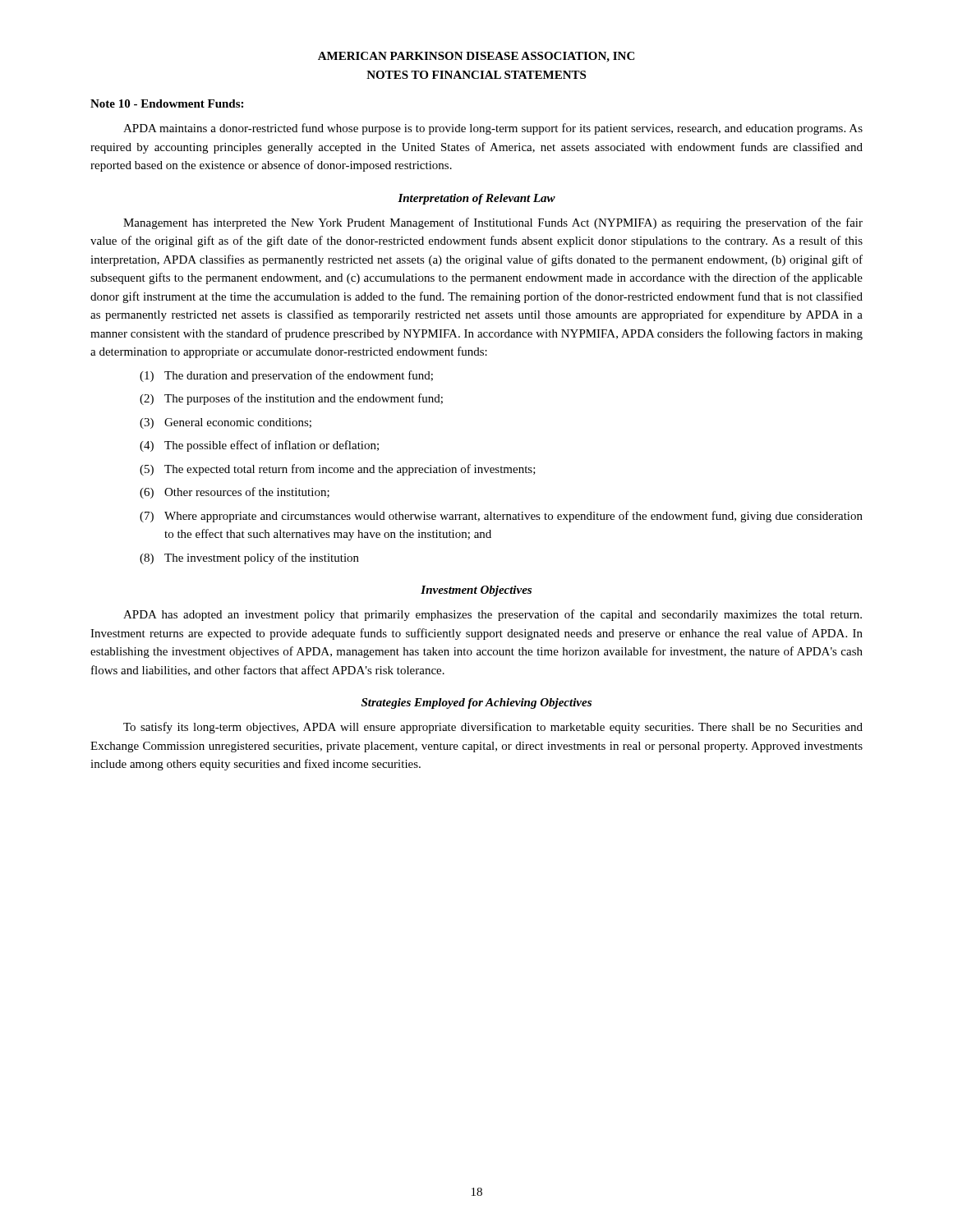The image size is (953, 1232).
Task: Locate the section header that opens with "Interpretation of Relevant"
Action: [x=476, y=198]
